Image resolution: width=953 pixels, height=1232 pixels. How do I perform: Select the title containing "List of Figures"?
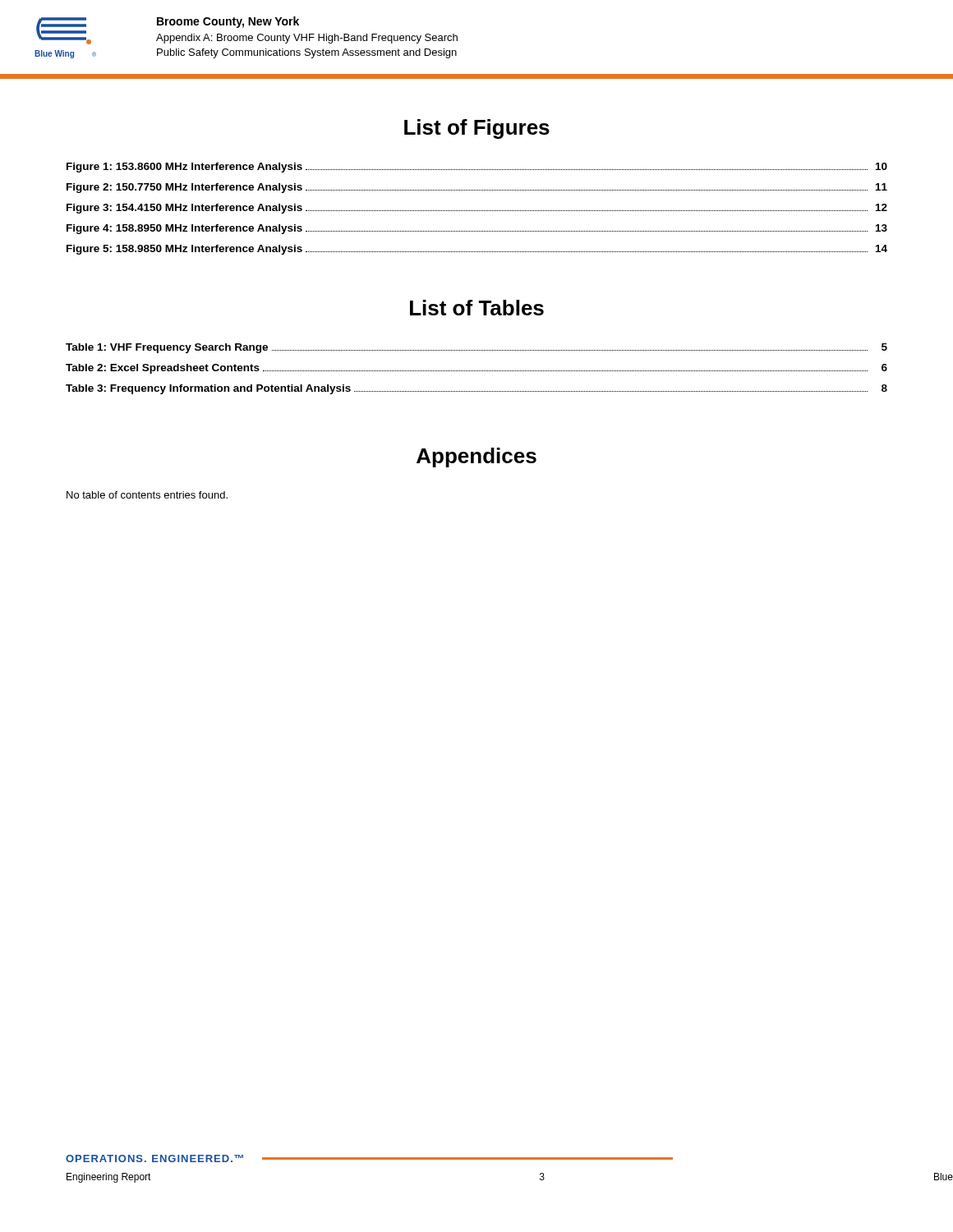click(x=476, y=127)
